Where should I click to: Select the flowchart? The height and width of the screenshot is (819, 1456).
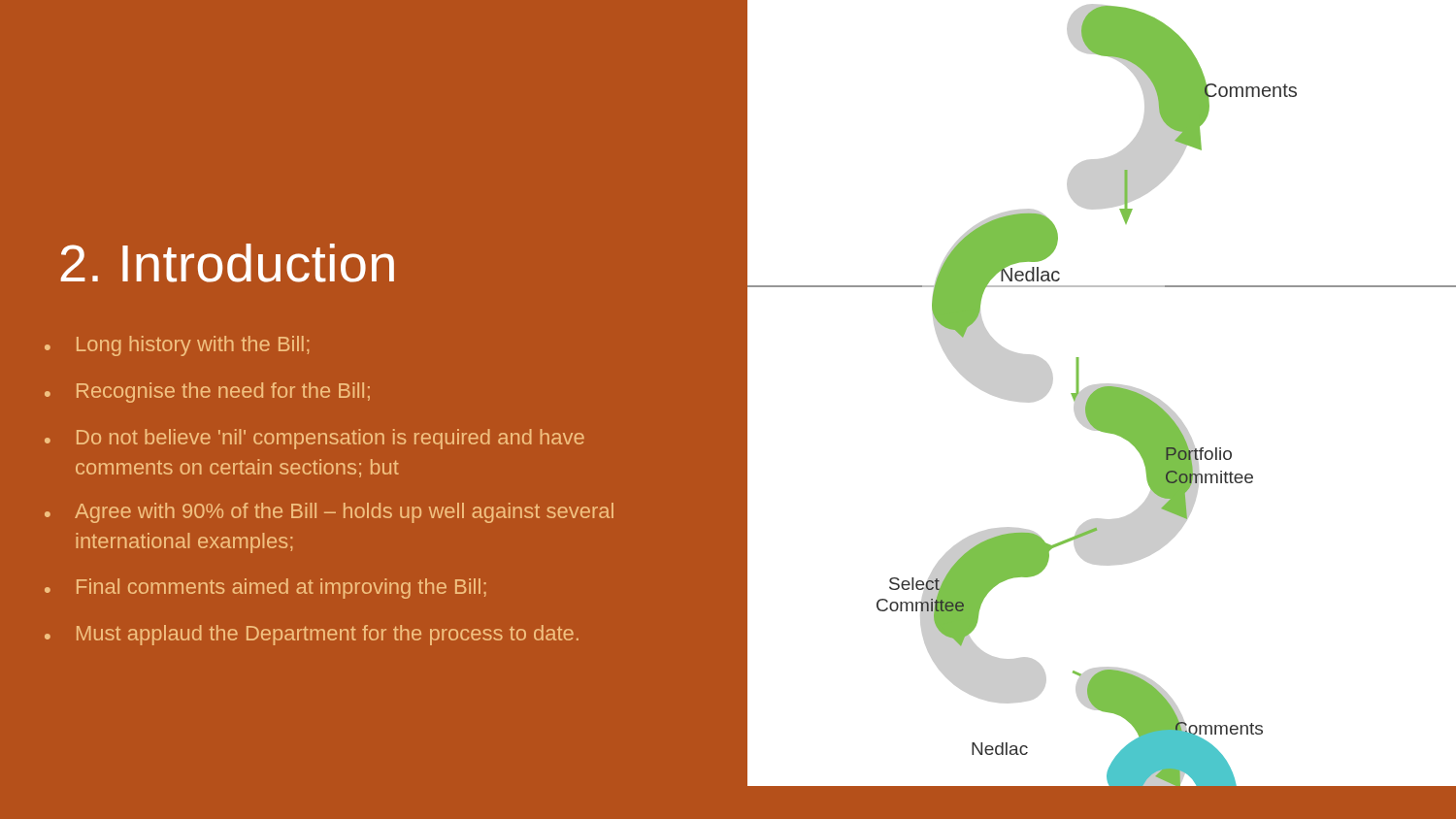pos(1102,410)
